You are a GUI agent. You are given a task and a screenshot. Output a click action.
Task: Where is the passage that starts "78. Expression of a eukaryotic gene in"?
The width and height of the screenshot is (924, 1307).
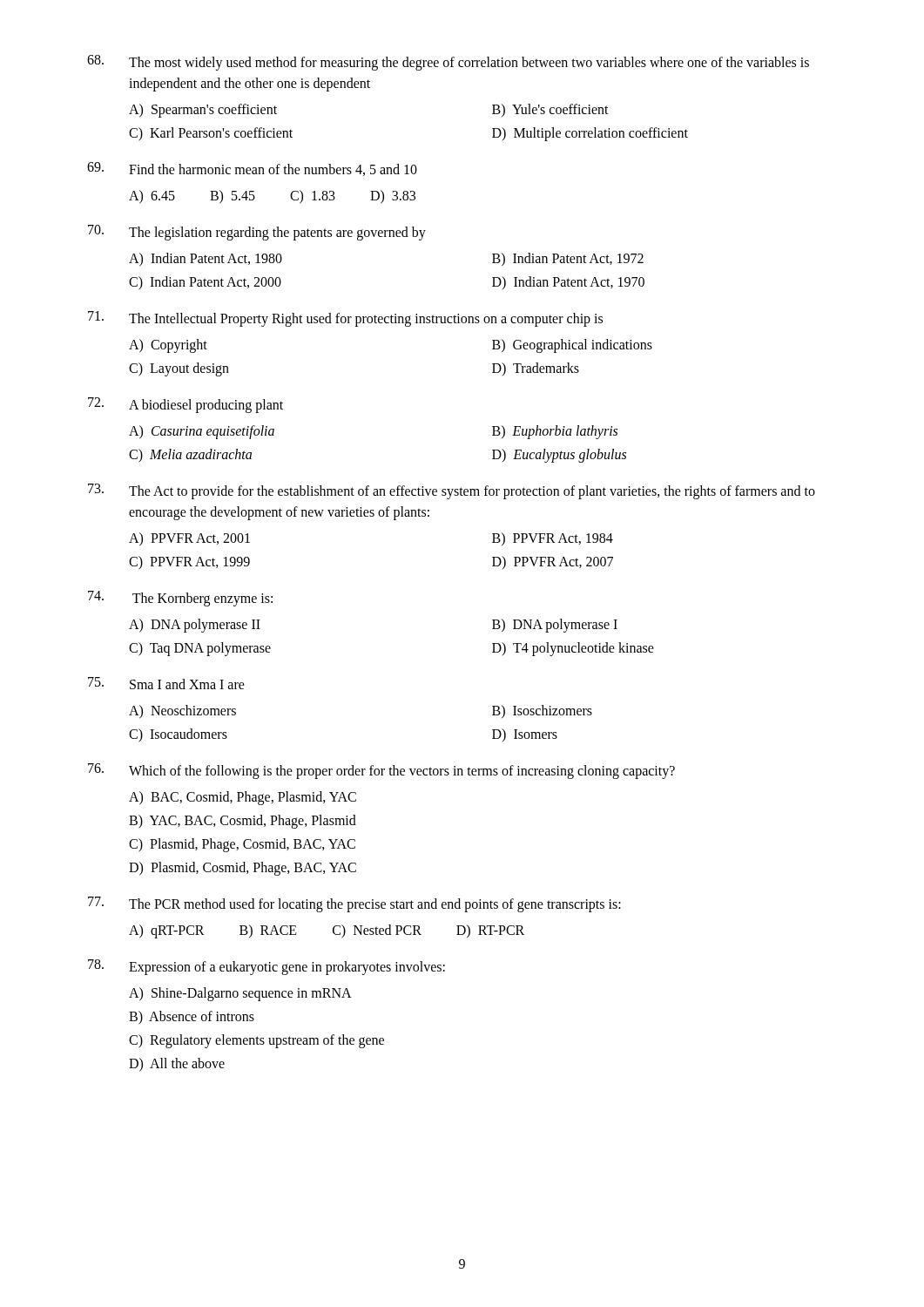(266, 967)
